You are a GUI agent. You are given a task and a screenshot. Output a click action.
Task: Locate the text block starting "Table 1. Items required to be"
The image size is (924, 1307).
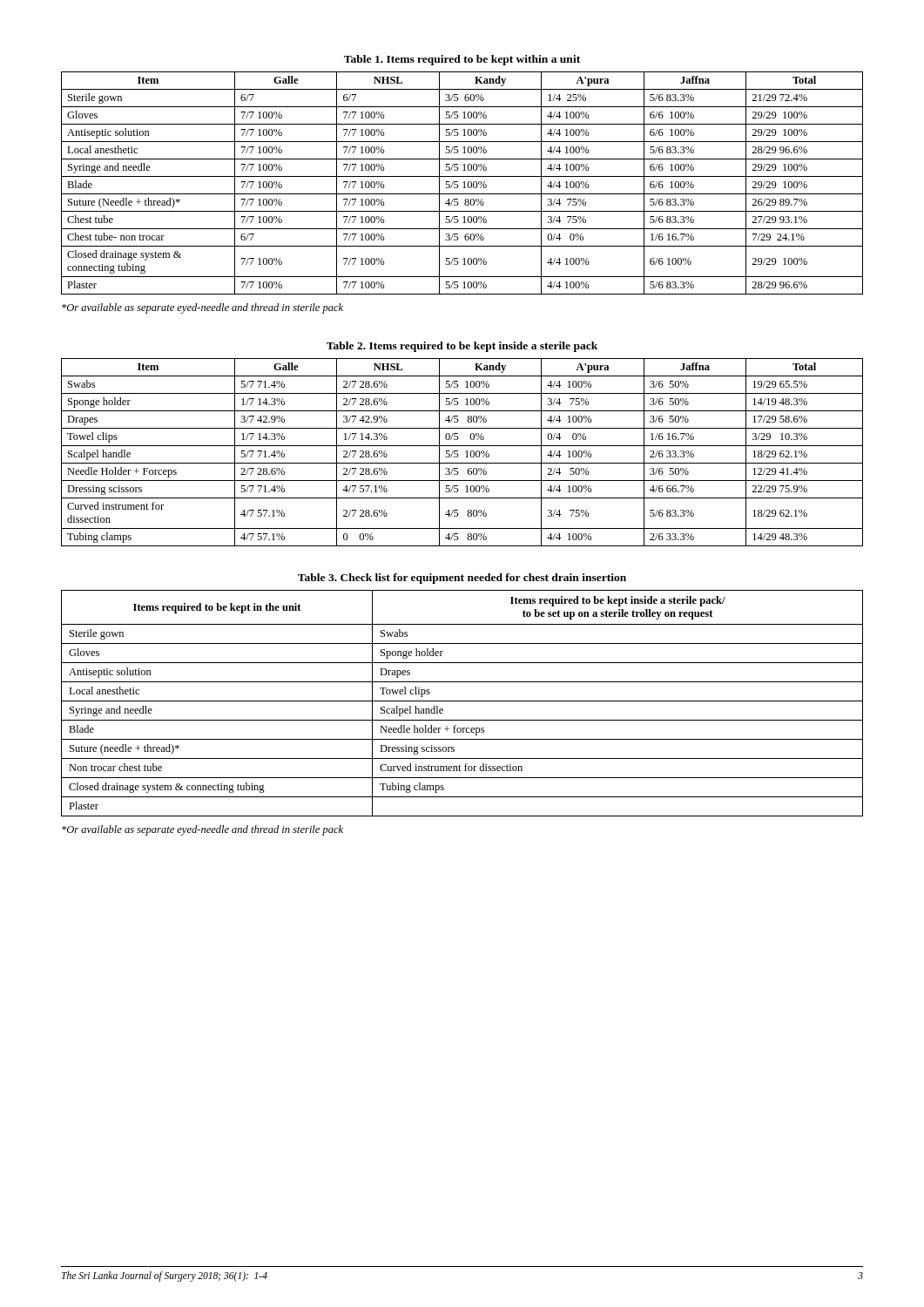tap(462, 59)
